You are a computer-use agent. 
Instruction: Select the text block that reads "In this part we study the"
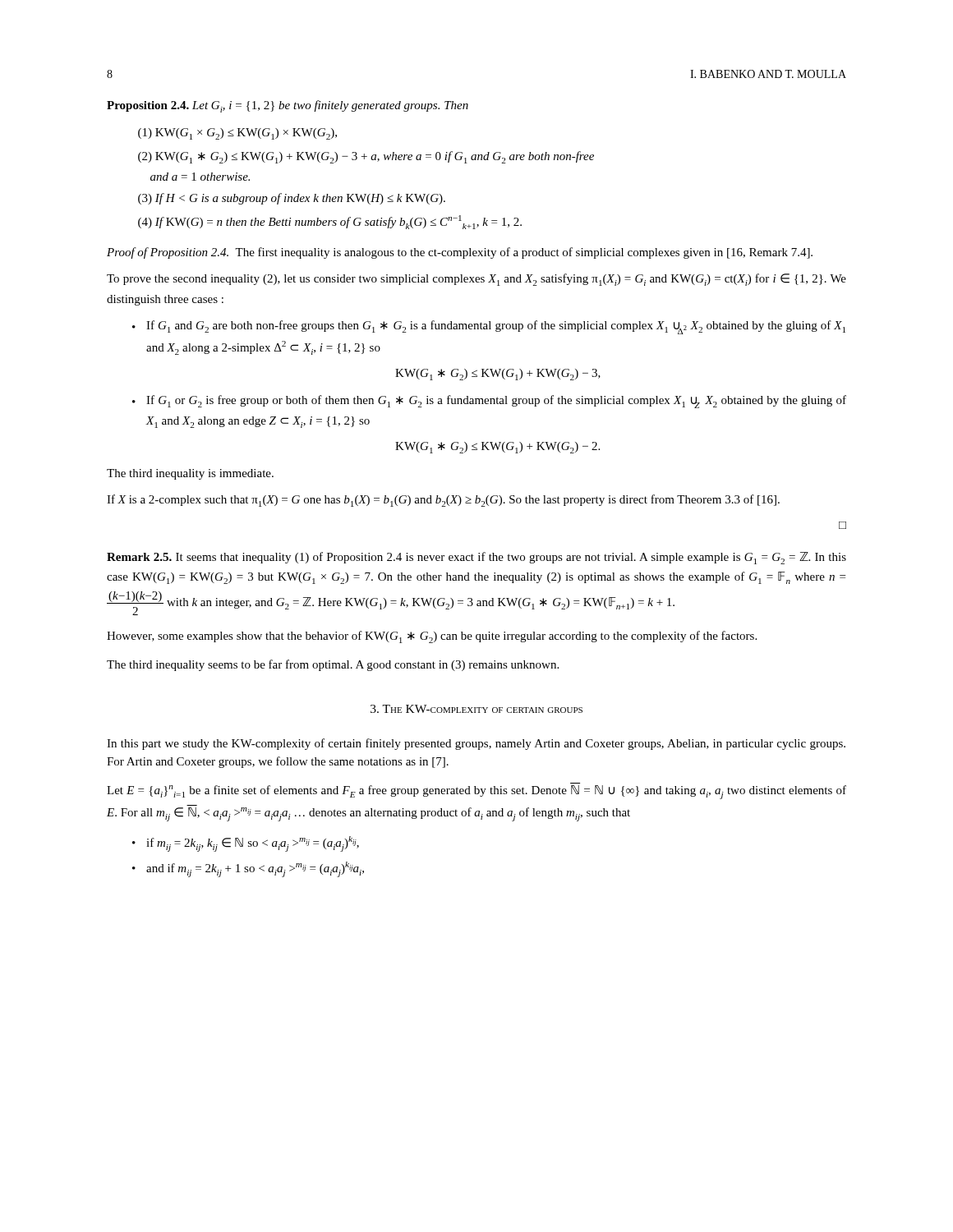click(476, 752)
